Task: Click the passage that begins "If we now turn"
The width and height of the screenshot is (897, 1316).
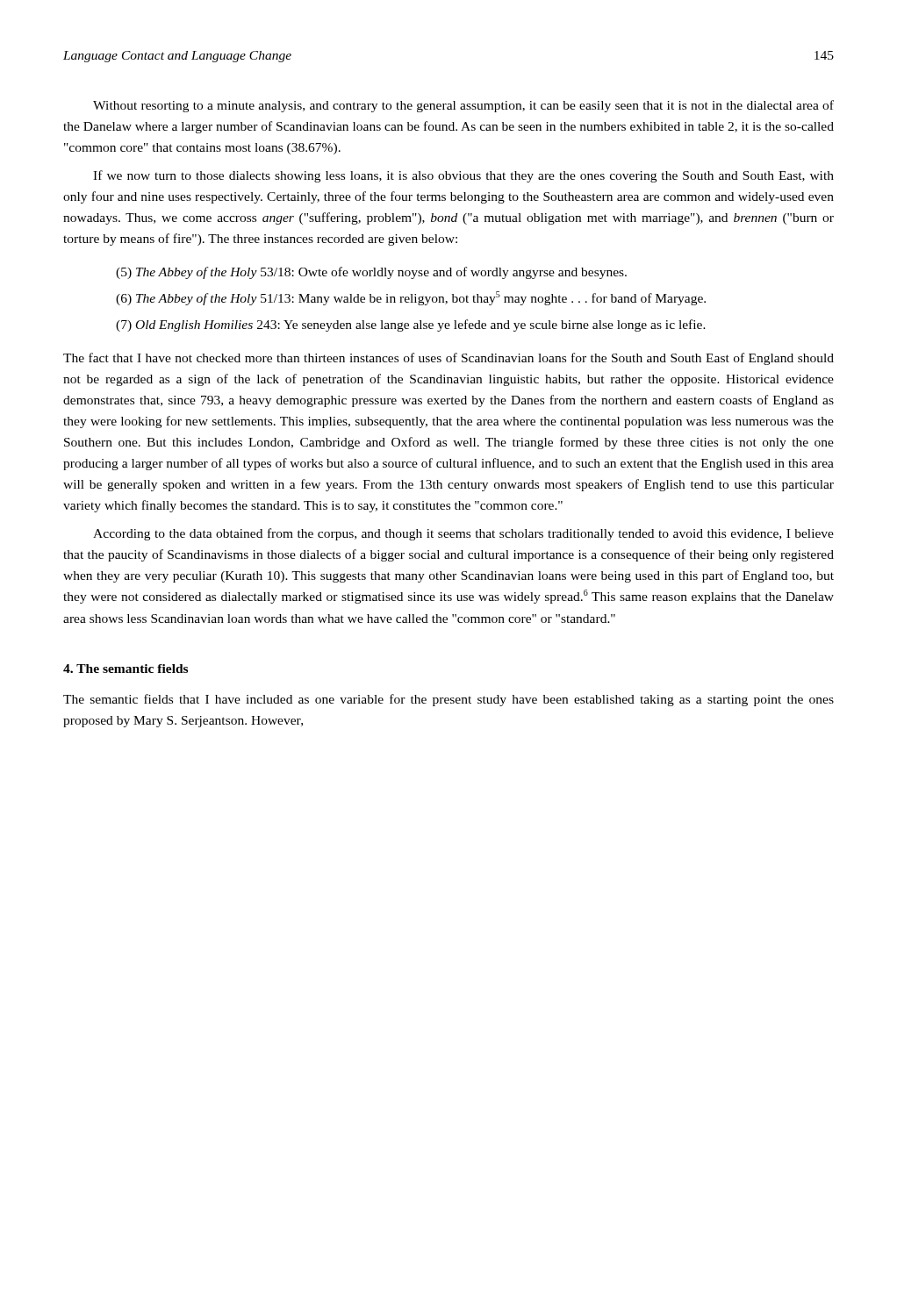Action: pos(448,207)
